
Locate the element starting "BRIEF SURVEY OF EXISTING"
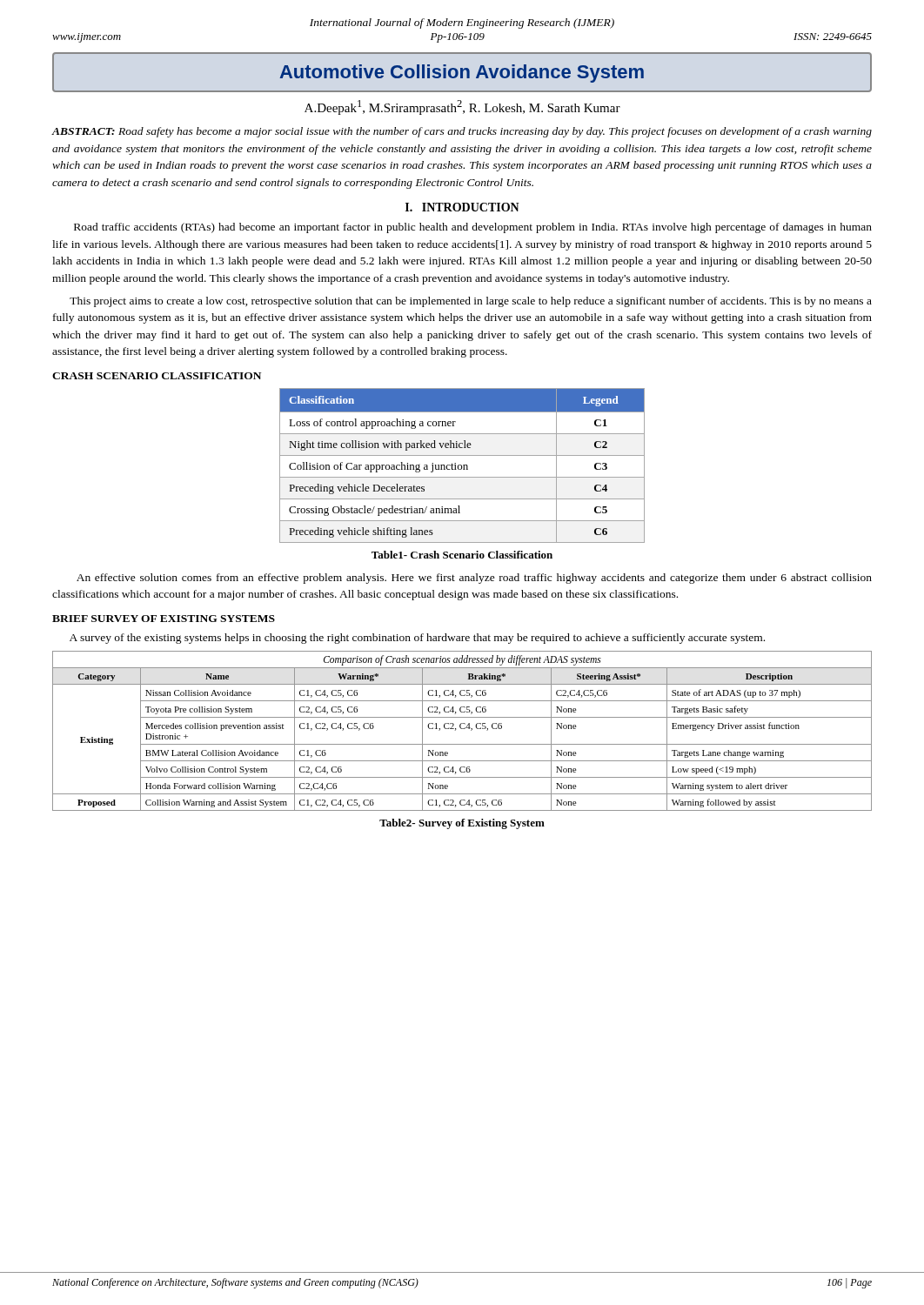pyautogui.click(x=164, y=618)
